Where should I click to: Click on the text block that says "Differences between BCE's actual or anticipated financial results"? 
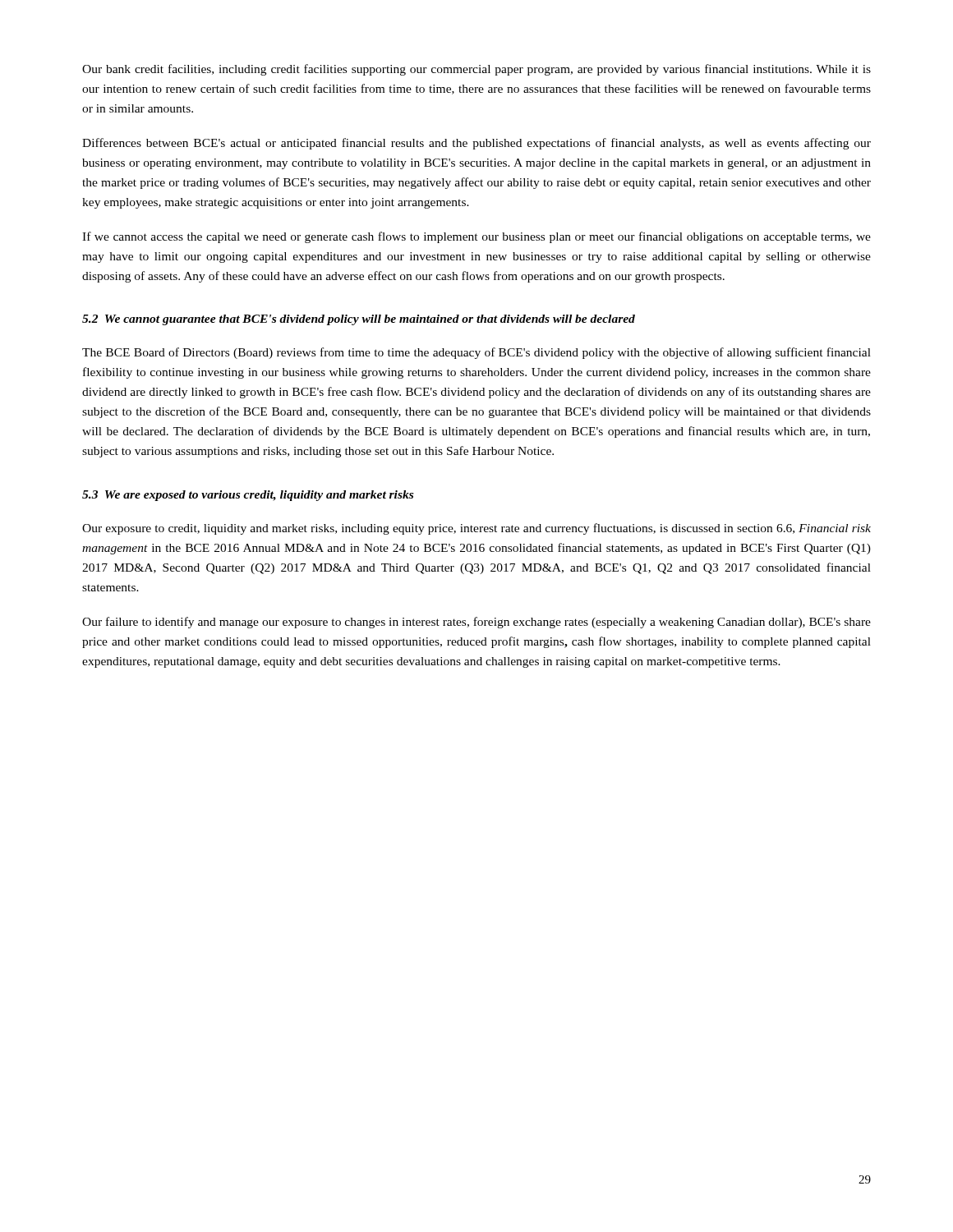(476, 173)
